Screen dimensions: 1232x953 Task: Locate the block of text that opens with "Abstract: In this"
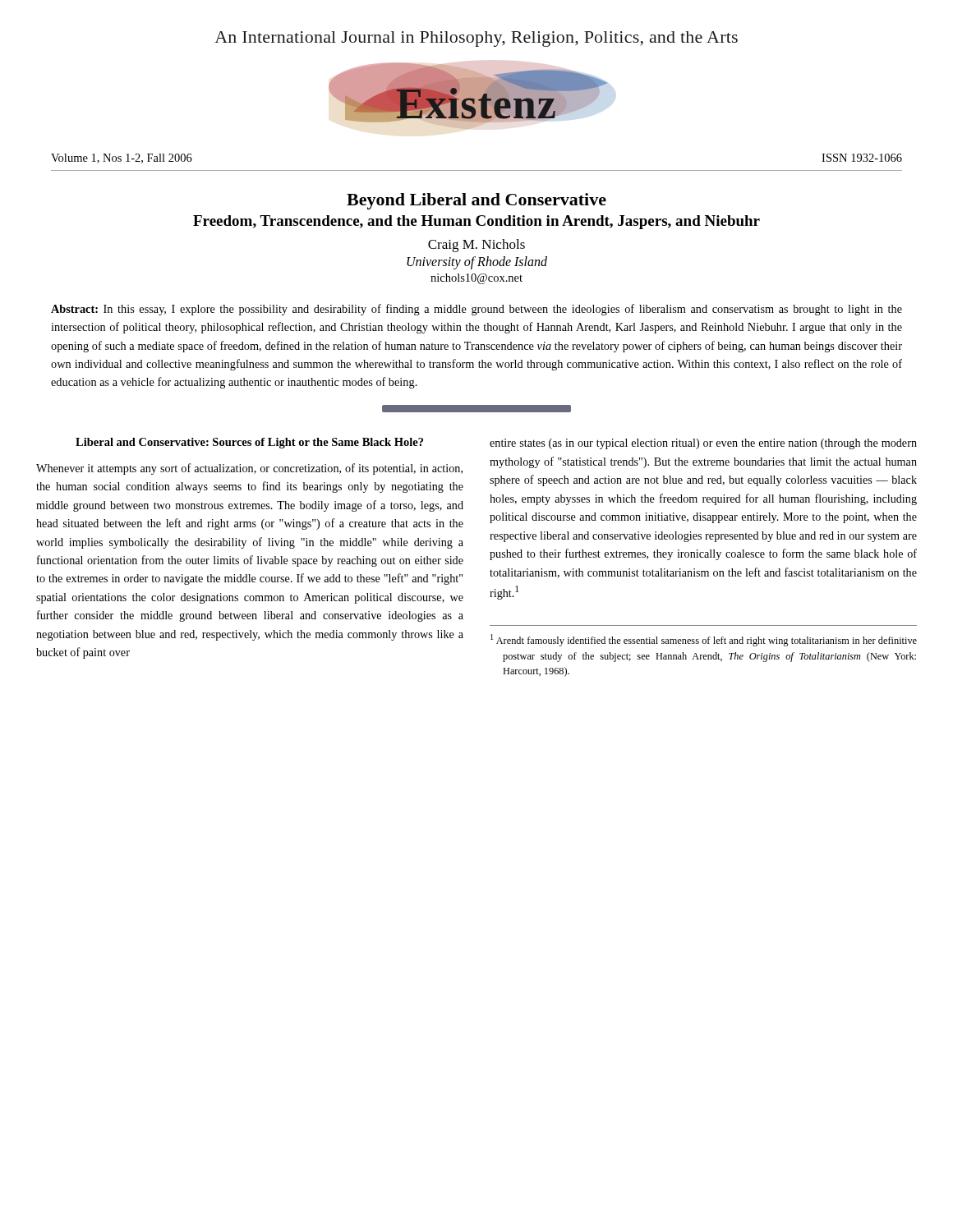476,345
